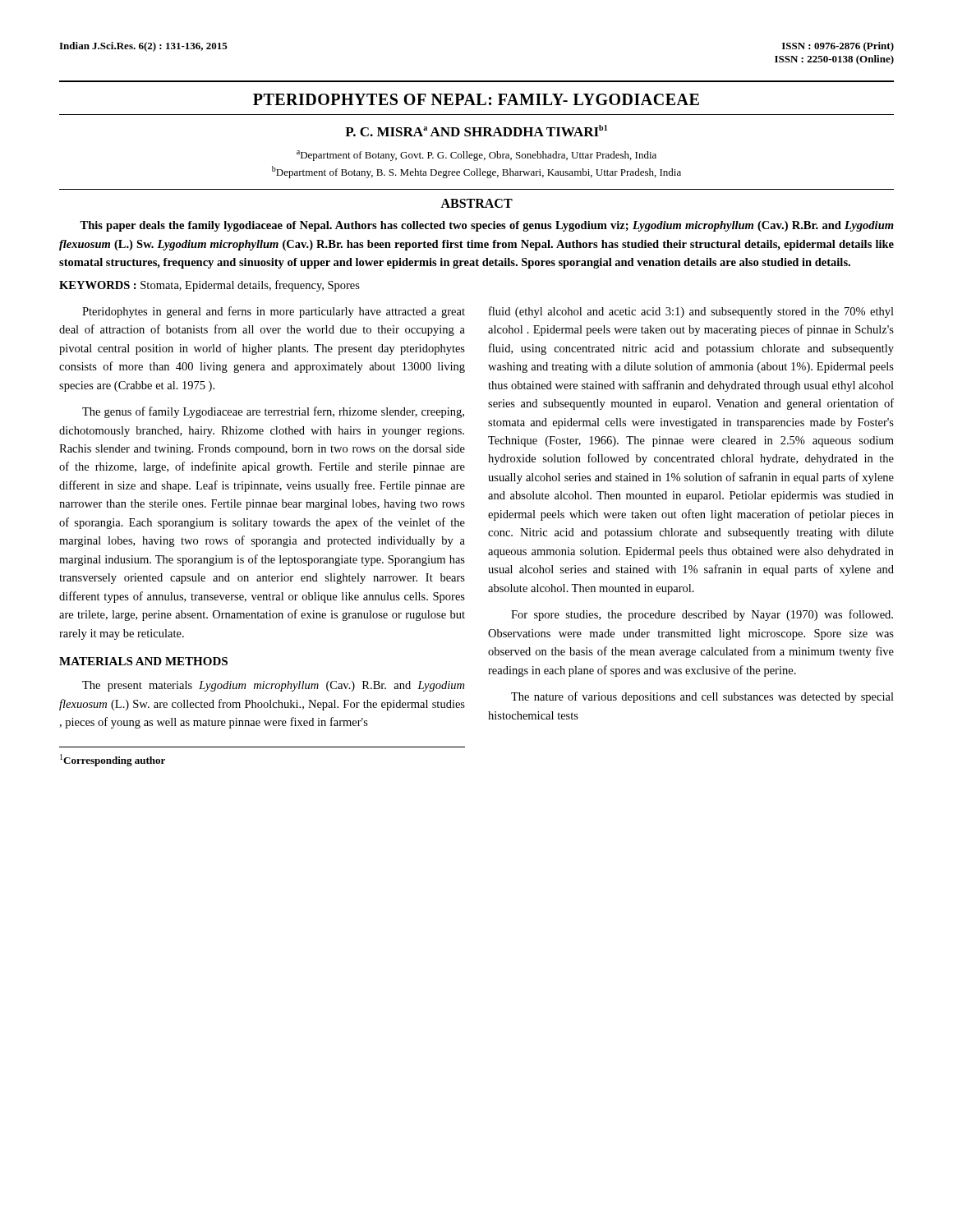Viewport: 953px width, 1232px height.
Task: Point to the block beginning "This paper deals the"
Action: (476, 244)
